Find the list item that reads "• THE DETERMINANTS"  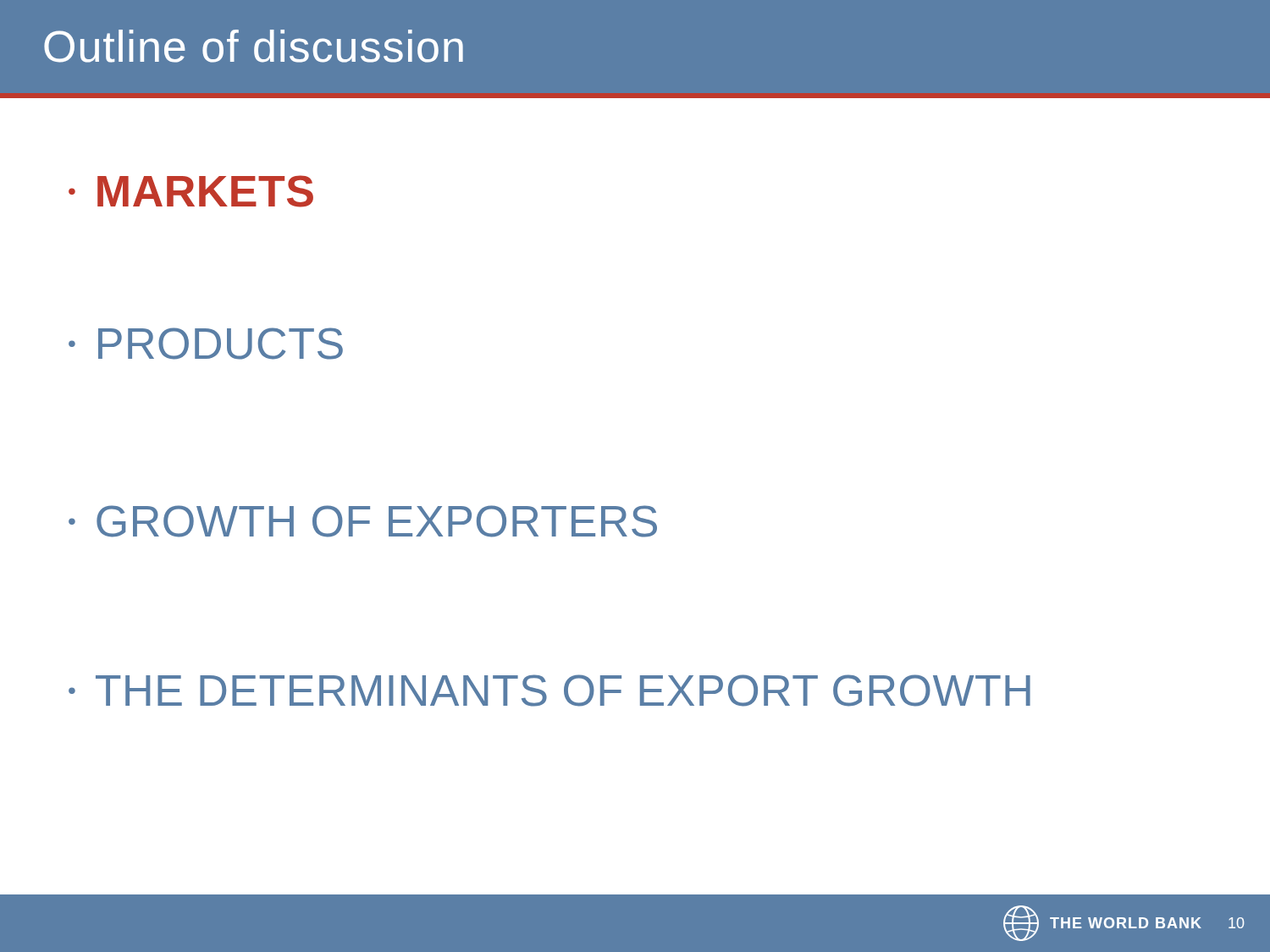click(x=551, y=691)
